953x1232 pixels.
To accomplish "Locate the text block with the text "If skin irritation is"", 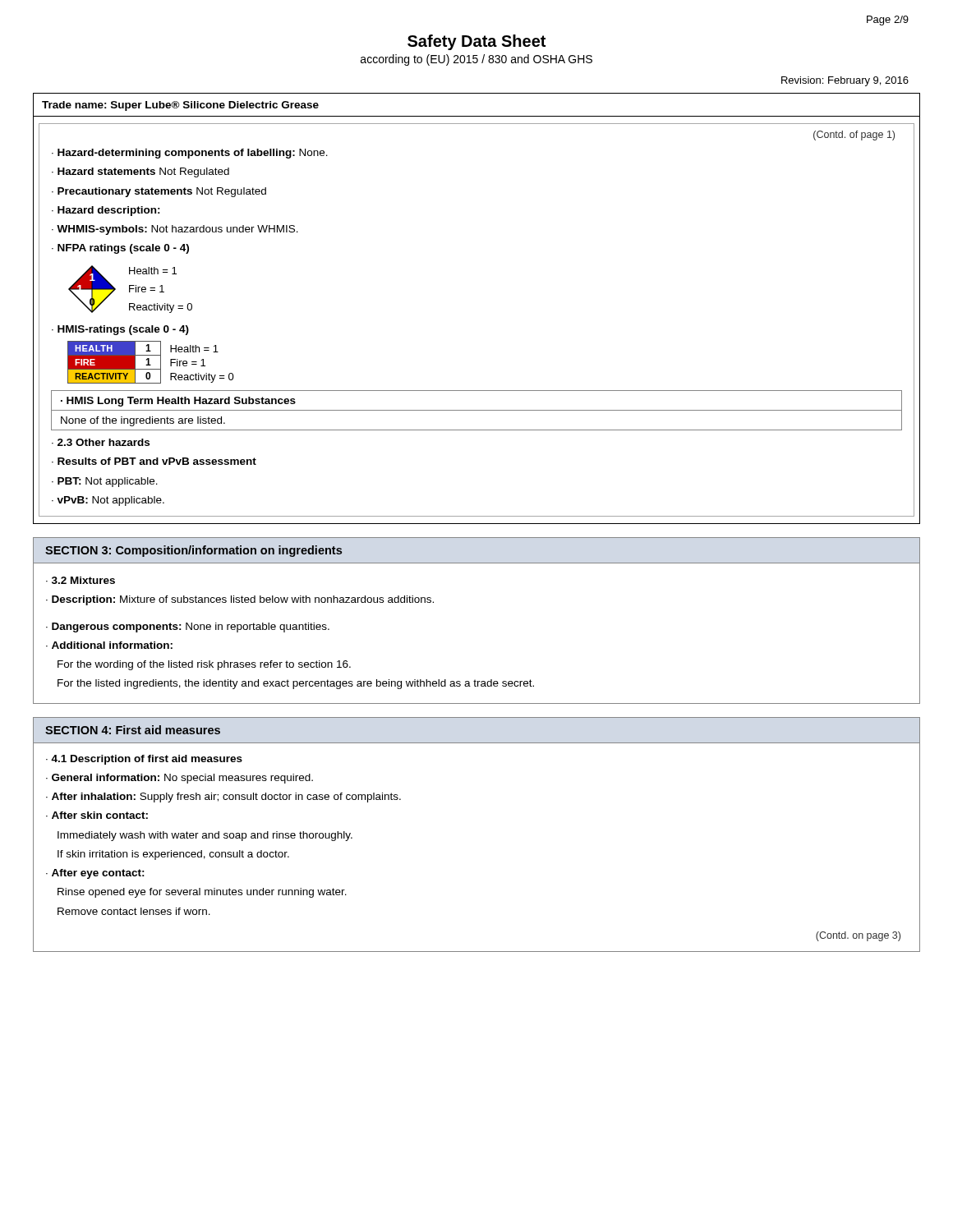I will (173, 854).
